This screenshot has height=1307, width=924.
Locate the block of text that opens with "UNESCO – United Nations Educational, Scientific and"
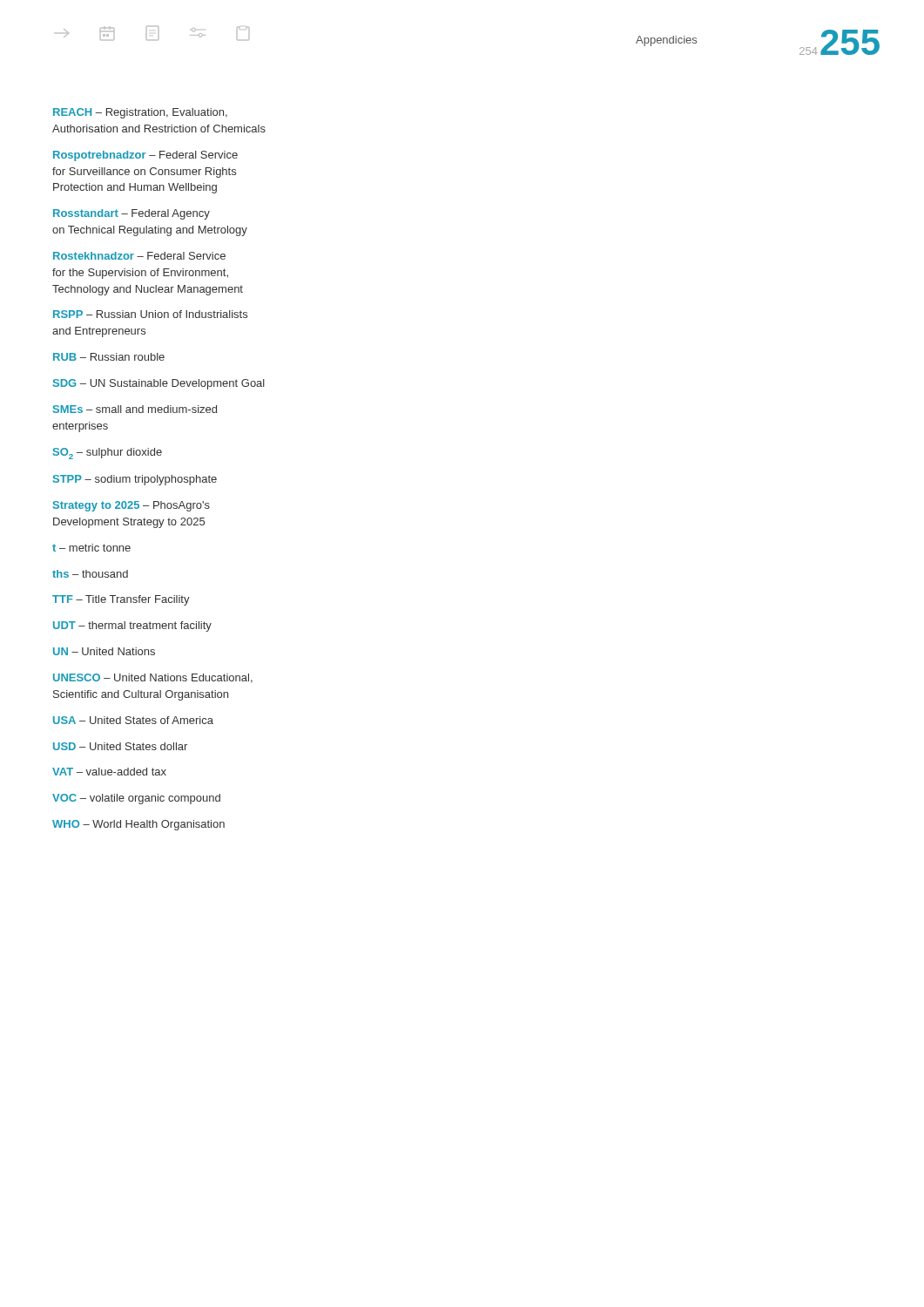pos(153,686)
